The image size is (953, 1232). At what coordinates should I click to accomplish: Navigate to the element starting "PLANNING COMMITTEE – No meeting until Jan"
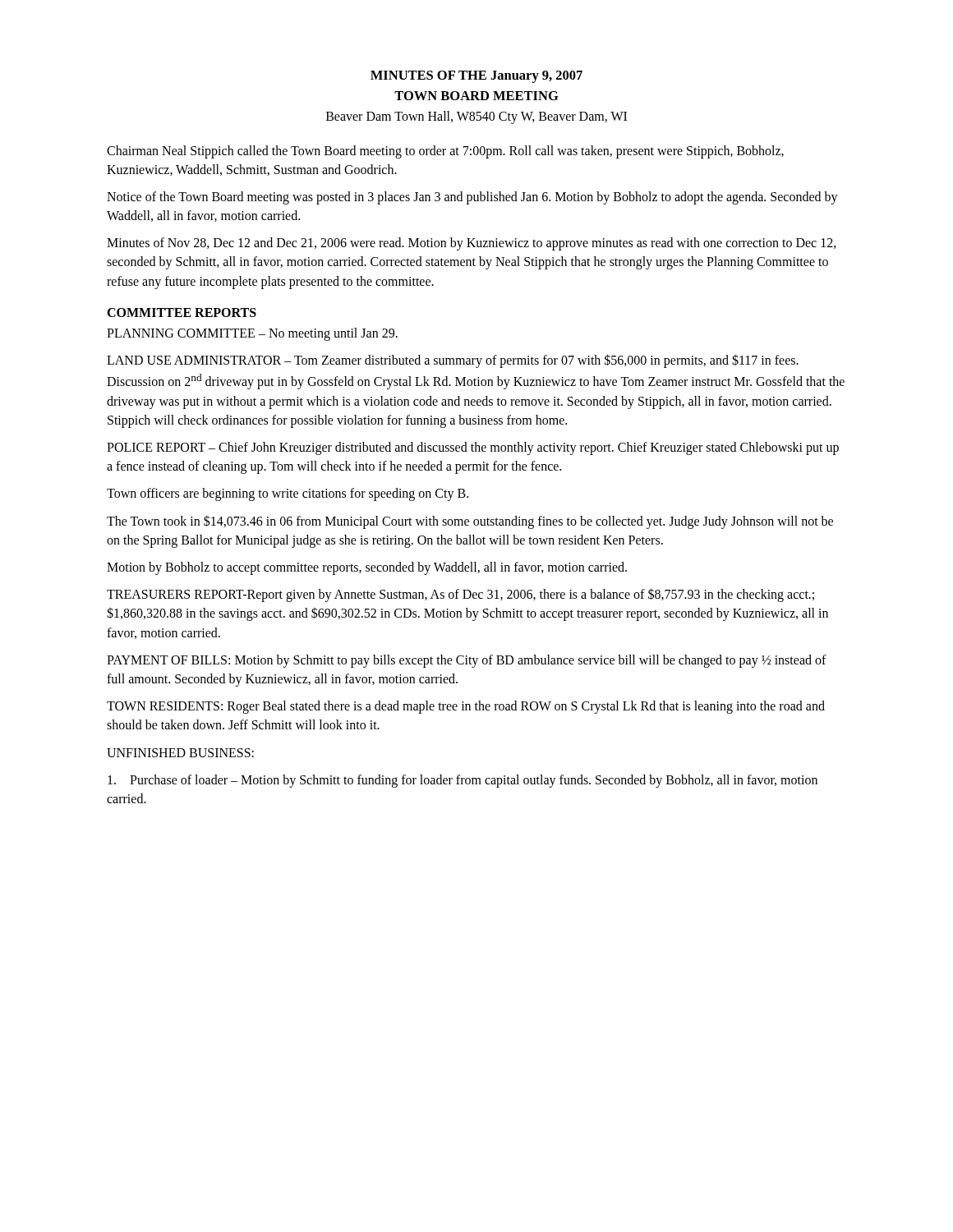(x=252, y=334)
